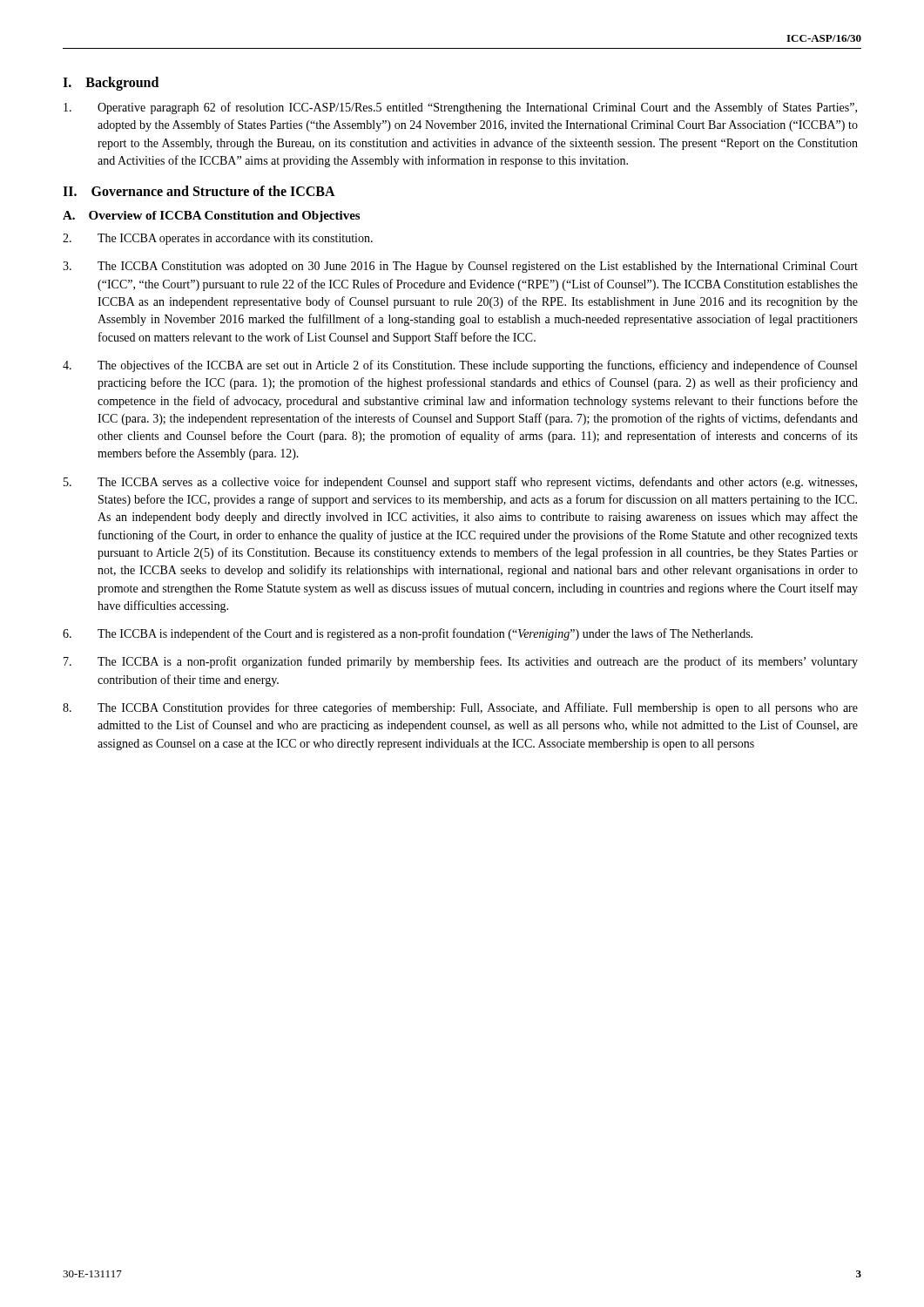Click on the passage starting "Operative paragraph 62 of resolution ICC-ASP/15/Res.5 entitled"
Viewport: 924px width, 1307px height.
460,135
